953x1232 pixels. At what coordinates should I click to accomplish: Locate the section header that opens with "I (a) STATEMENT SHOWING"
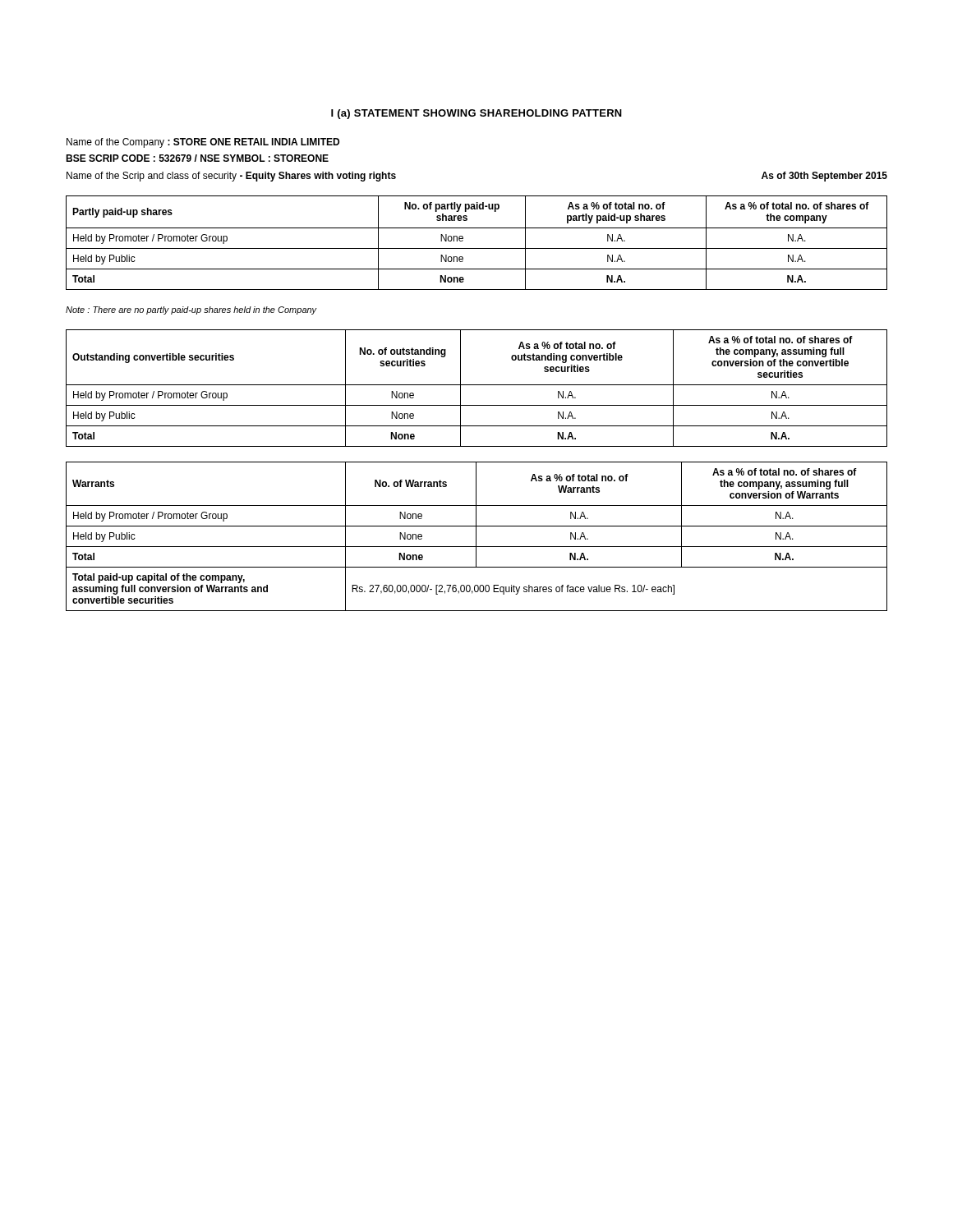coord(476,113)
